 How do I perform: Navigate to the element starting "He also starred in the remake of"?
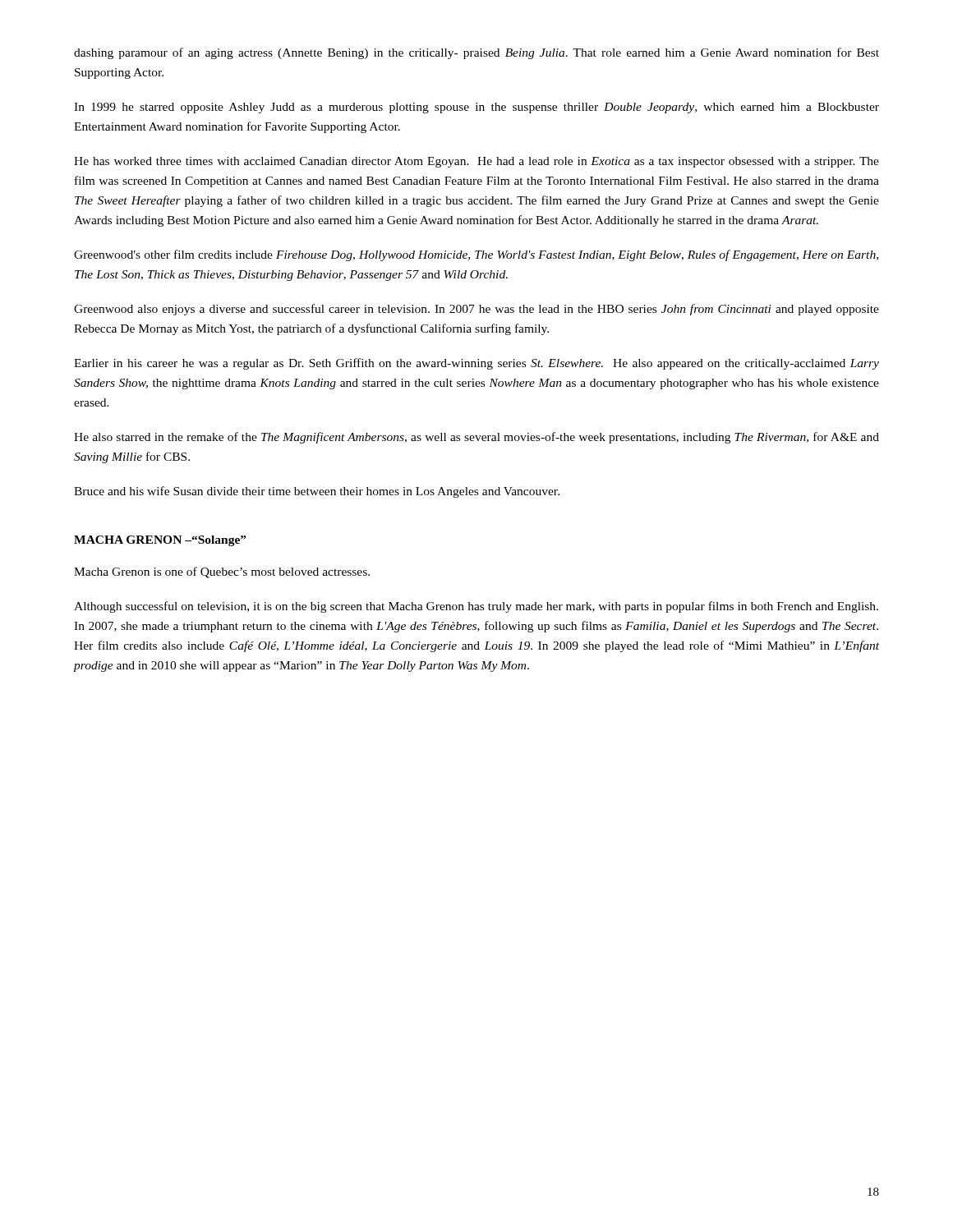point(476,447)
